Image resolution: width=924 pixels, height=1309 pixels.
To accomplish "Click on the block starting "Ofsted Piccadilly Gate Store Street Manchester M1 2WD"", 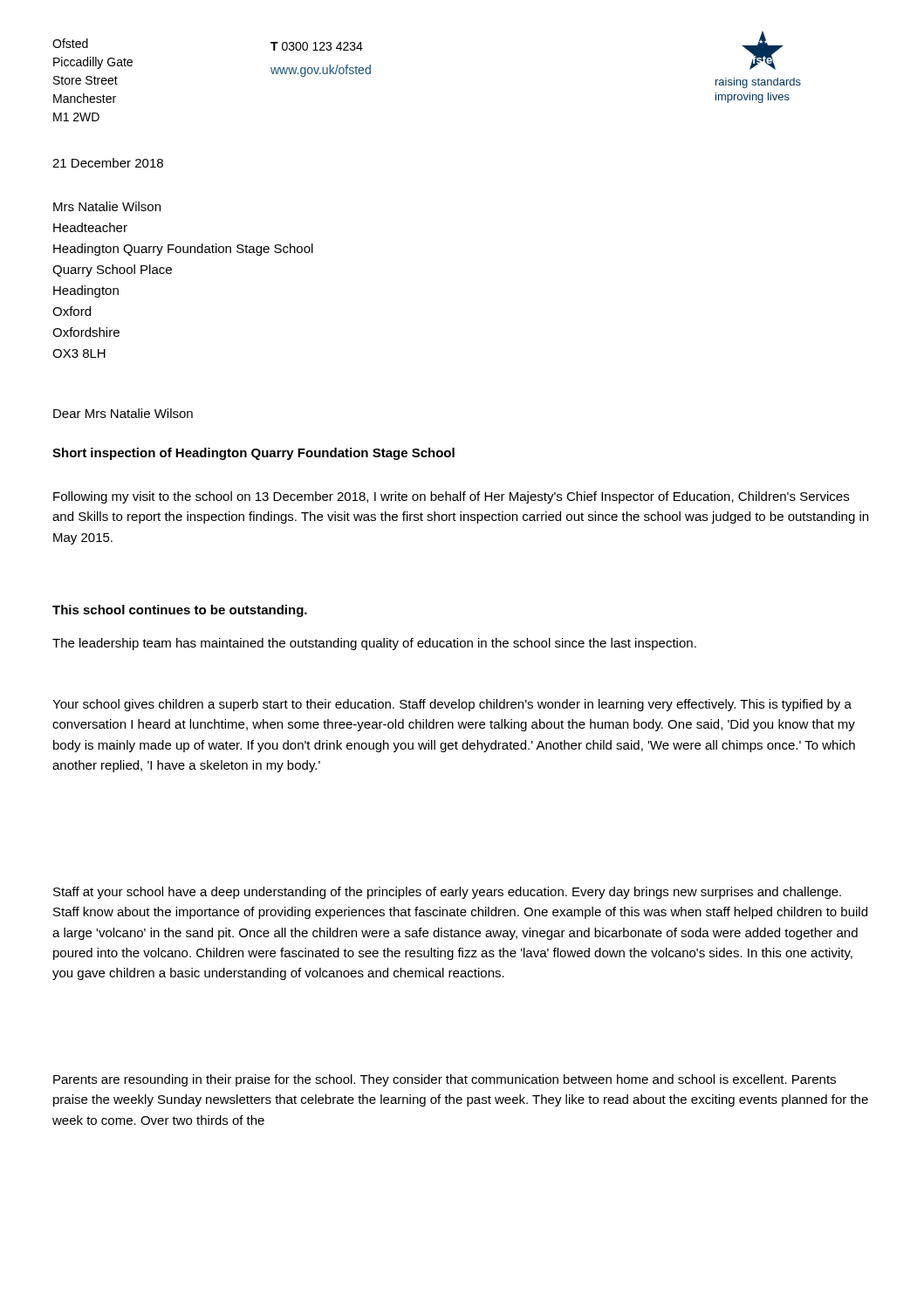I will point(93,80).
